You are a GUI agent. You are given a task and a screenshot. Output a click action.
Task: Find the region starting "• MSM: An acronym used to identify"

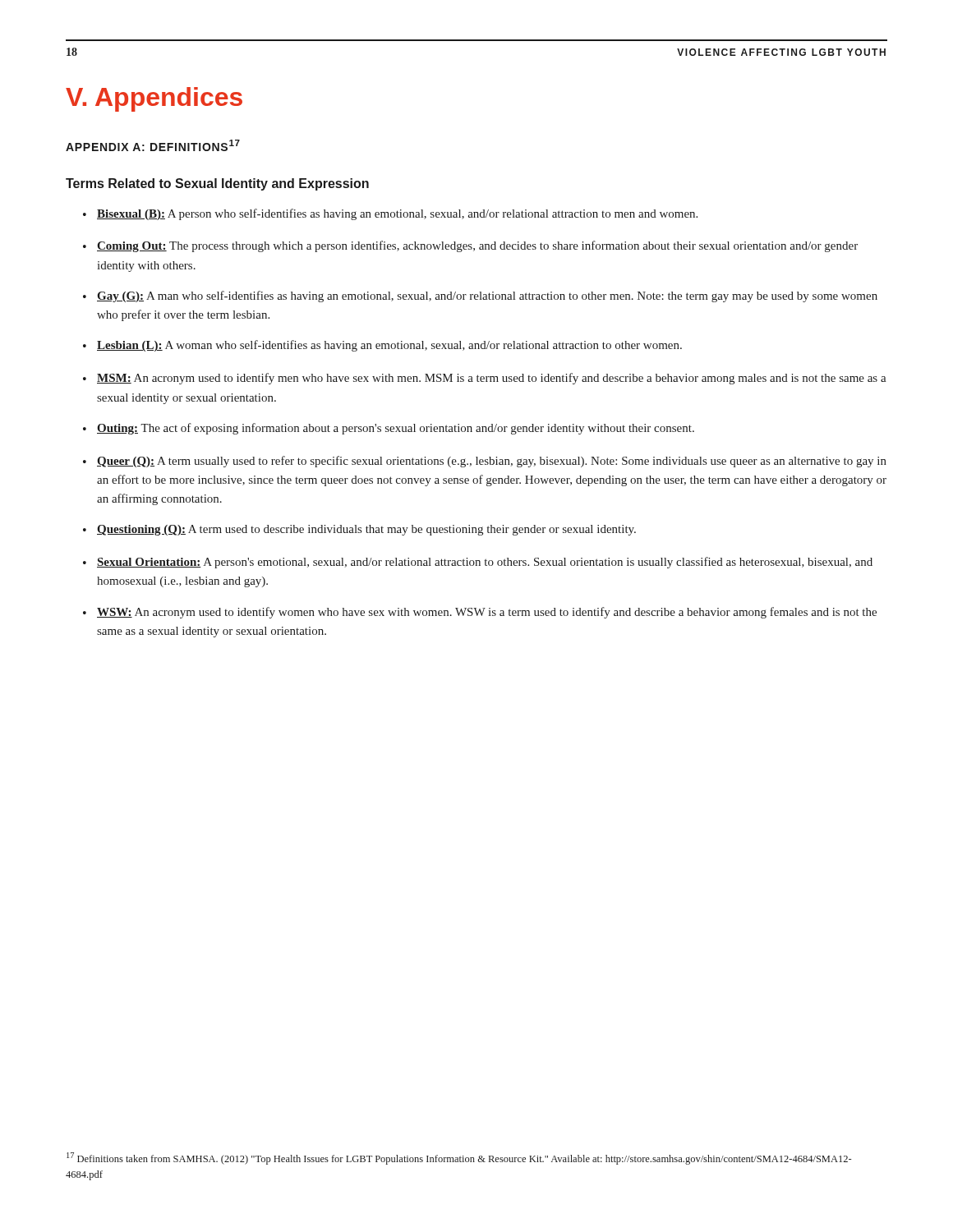click(x=485, y=388)
